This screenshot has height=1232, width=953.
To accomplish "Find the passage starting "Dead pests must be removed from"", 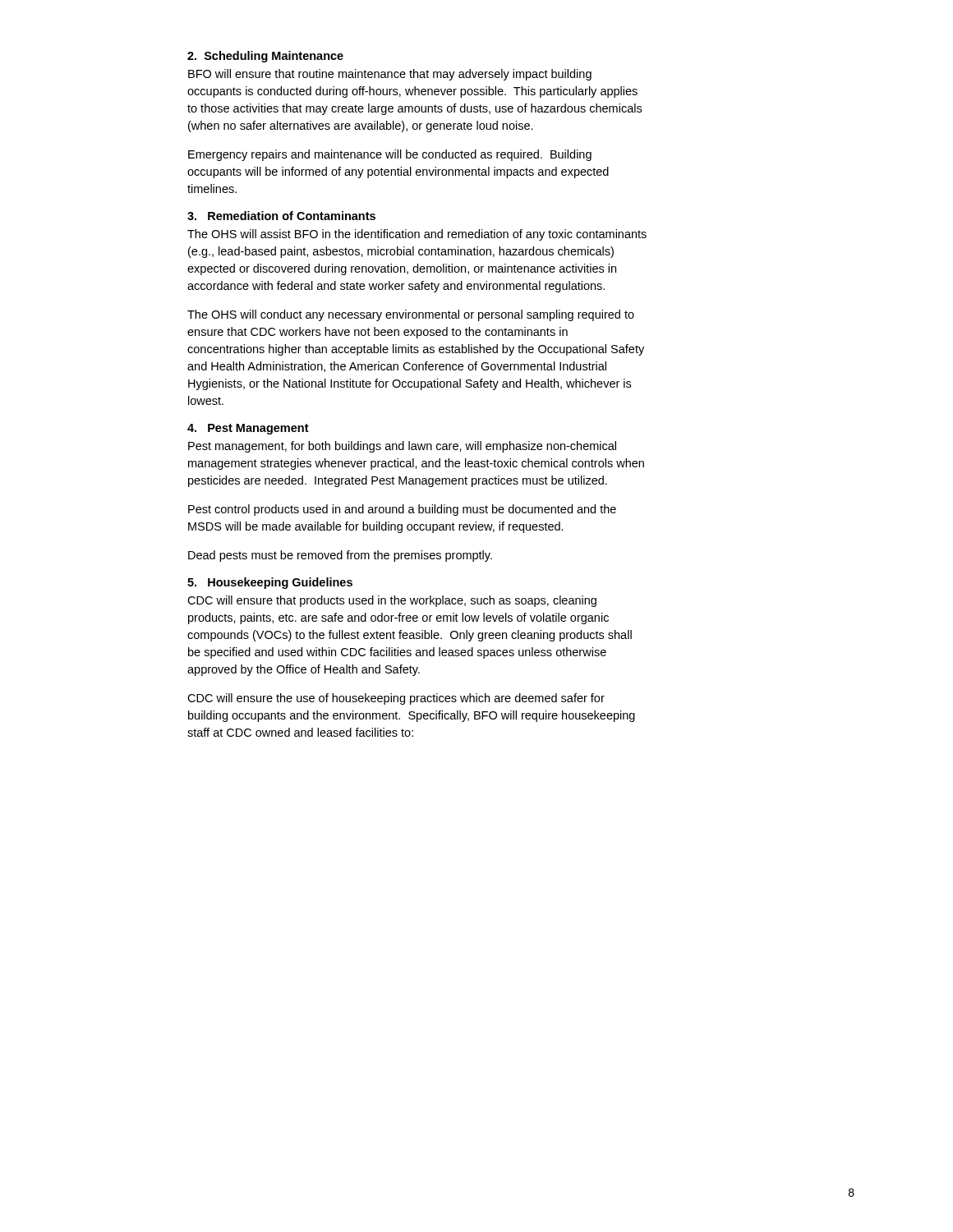I will [340, 556].
